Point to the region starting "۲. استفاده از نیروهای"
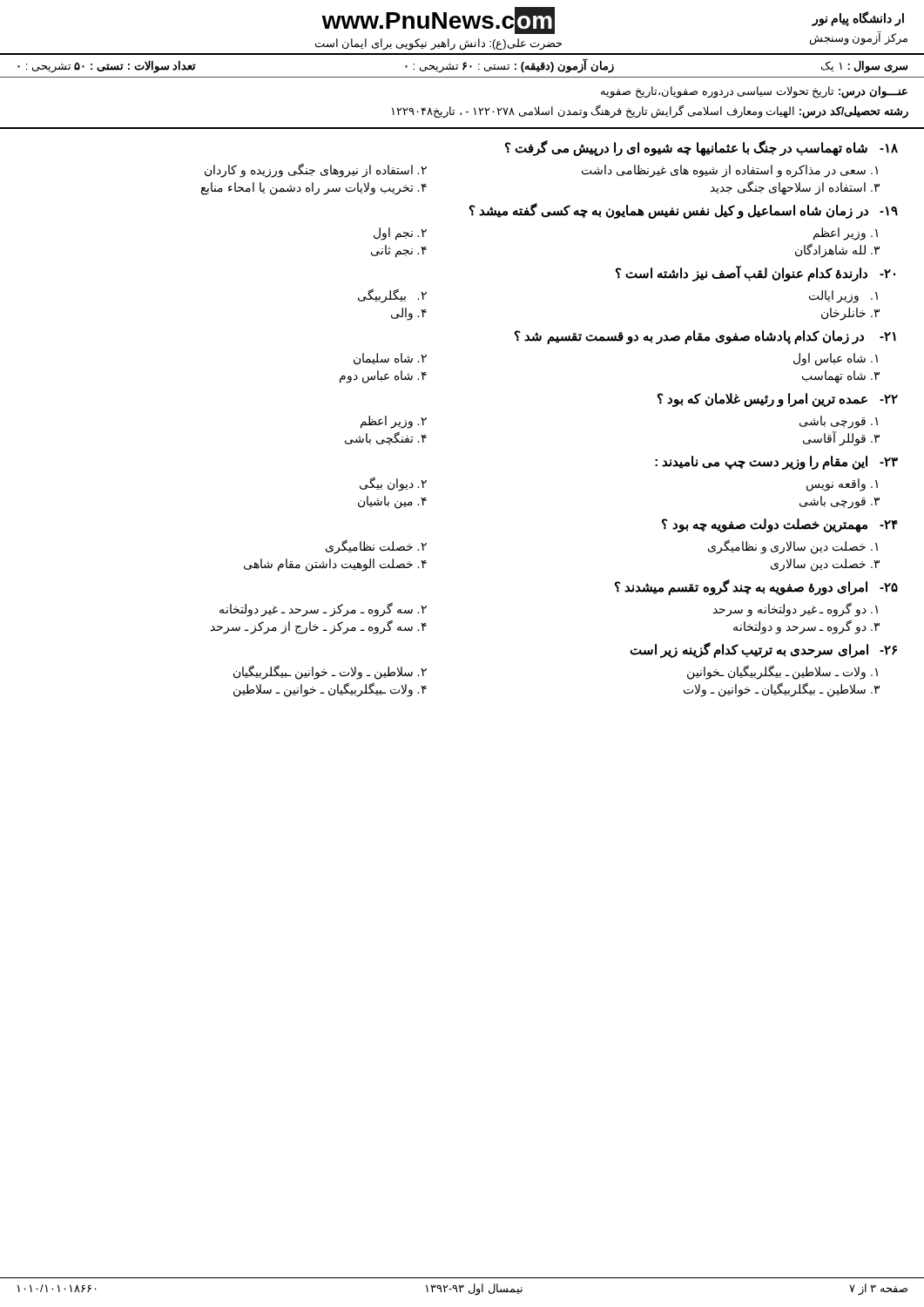 (316, 170)
